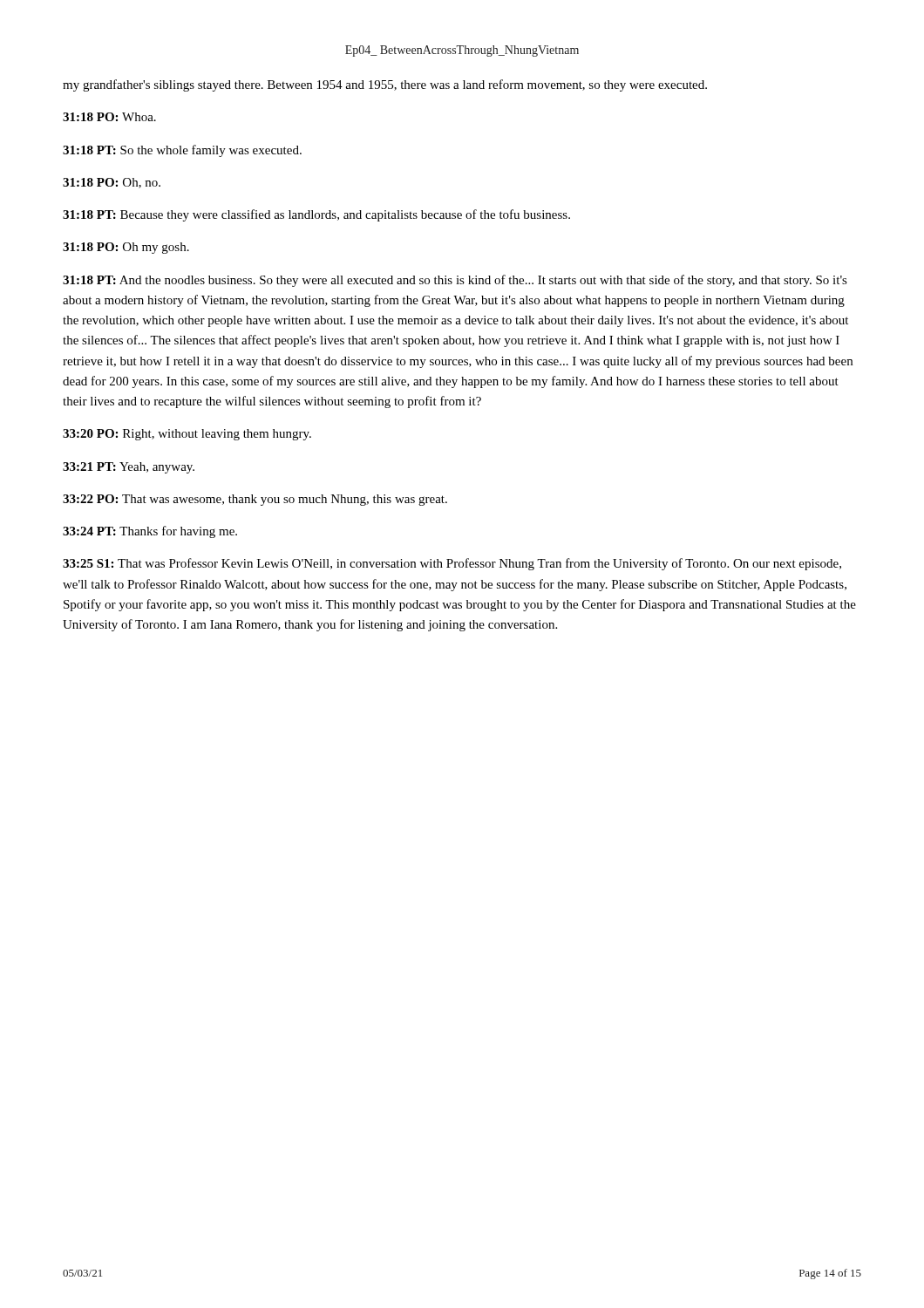Locate the text block that says "31:18 PT: Because they were classified"
The height and width of the screenshot is (1308, 924).
click(x=317, y=215)
